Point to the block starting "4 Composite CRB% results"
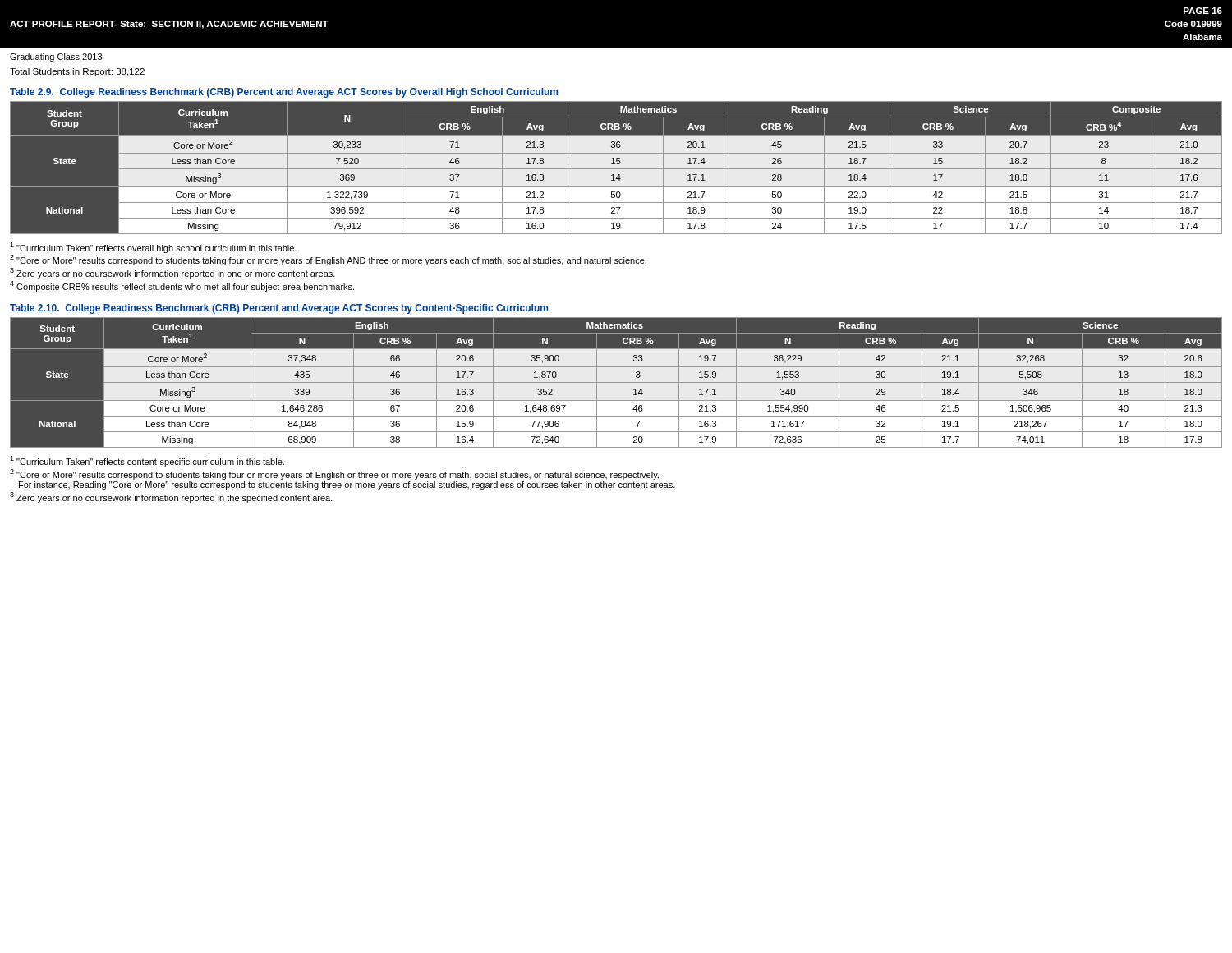Image resolution: width=1232 pixels, height=953 pixels. [182, 285]
